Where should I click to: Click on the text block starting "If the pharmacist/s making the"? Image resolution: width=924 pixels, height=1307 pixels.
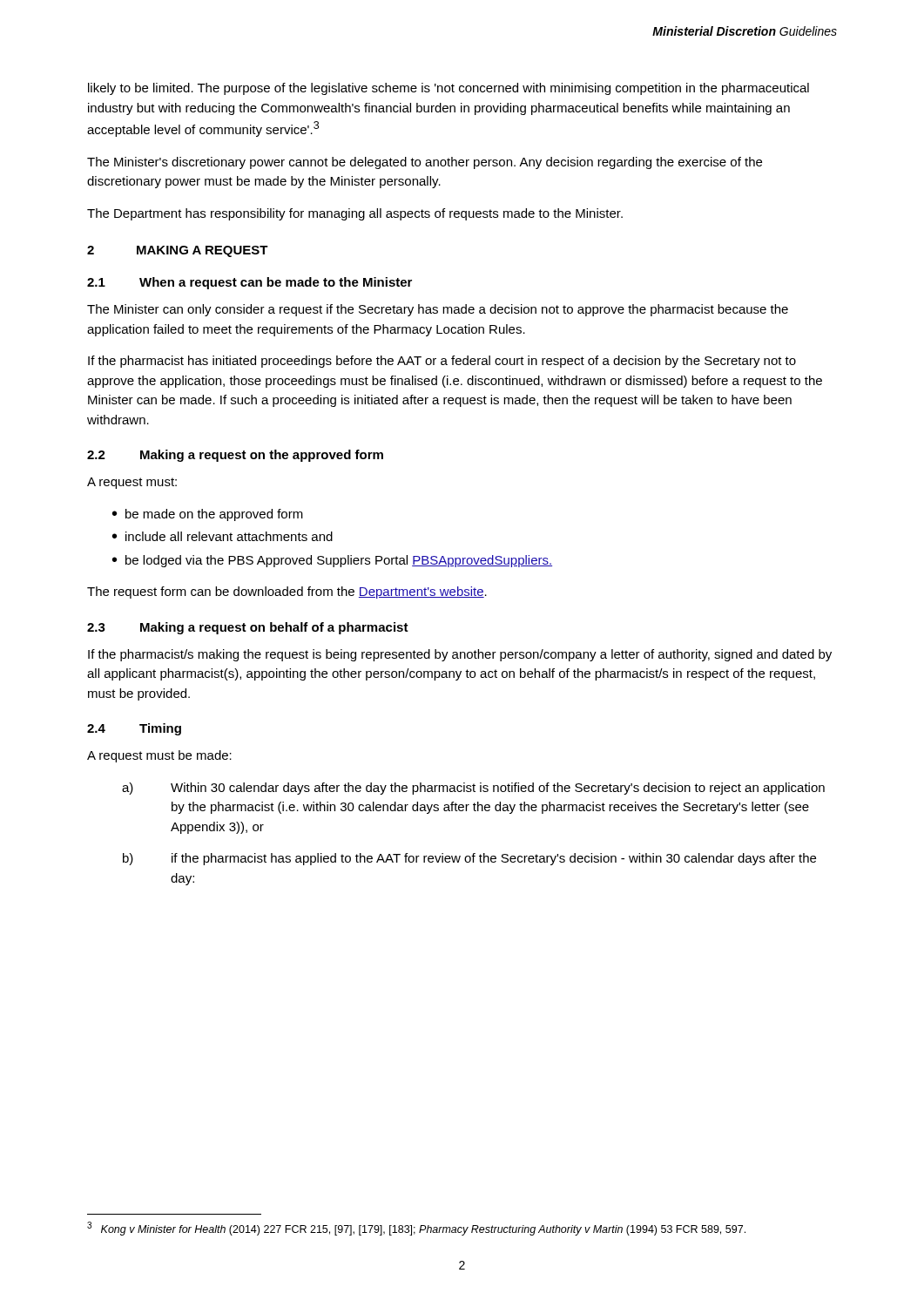[x=462, y=674]
